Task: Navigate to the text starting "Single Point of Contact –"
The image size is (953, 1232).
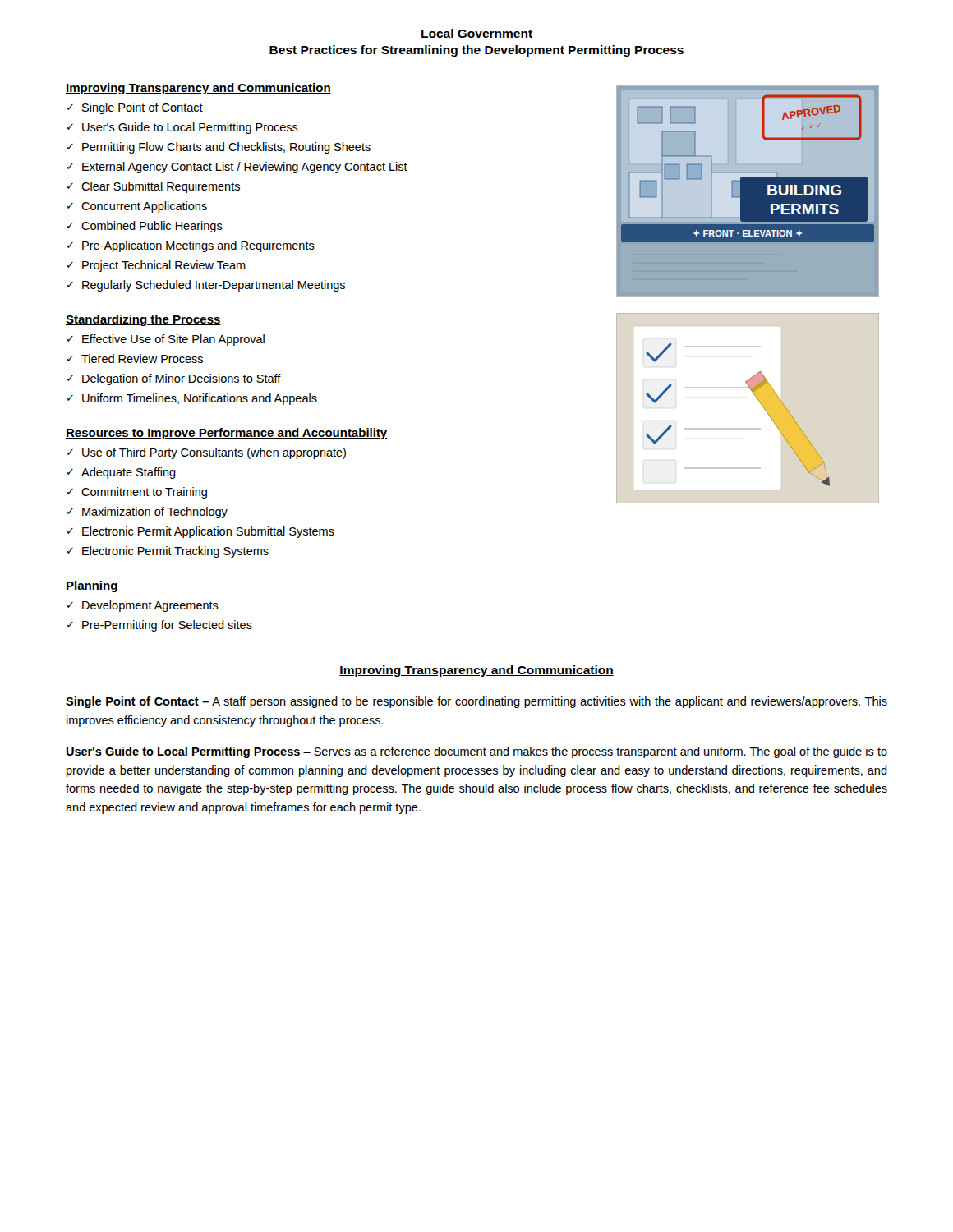Action: click(x=476, y=711)
